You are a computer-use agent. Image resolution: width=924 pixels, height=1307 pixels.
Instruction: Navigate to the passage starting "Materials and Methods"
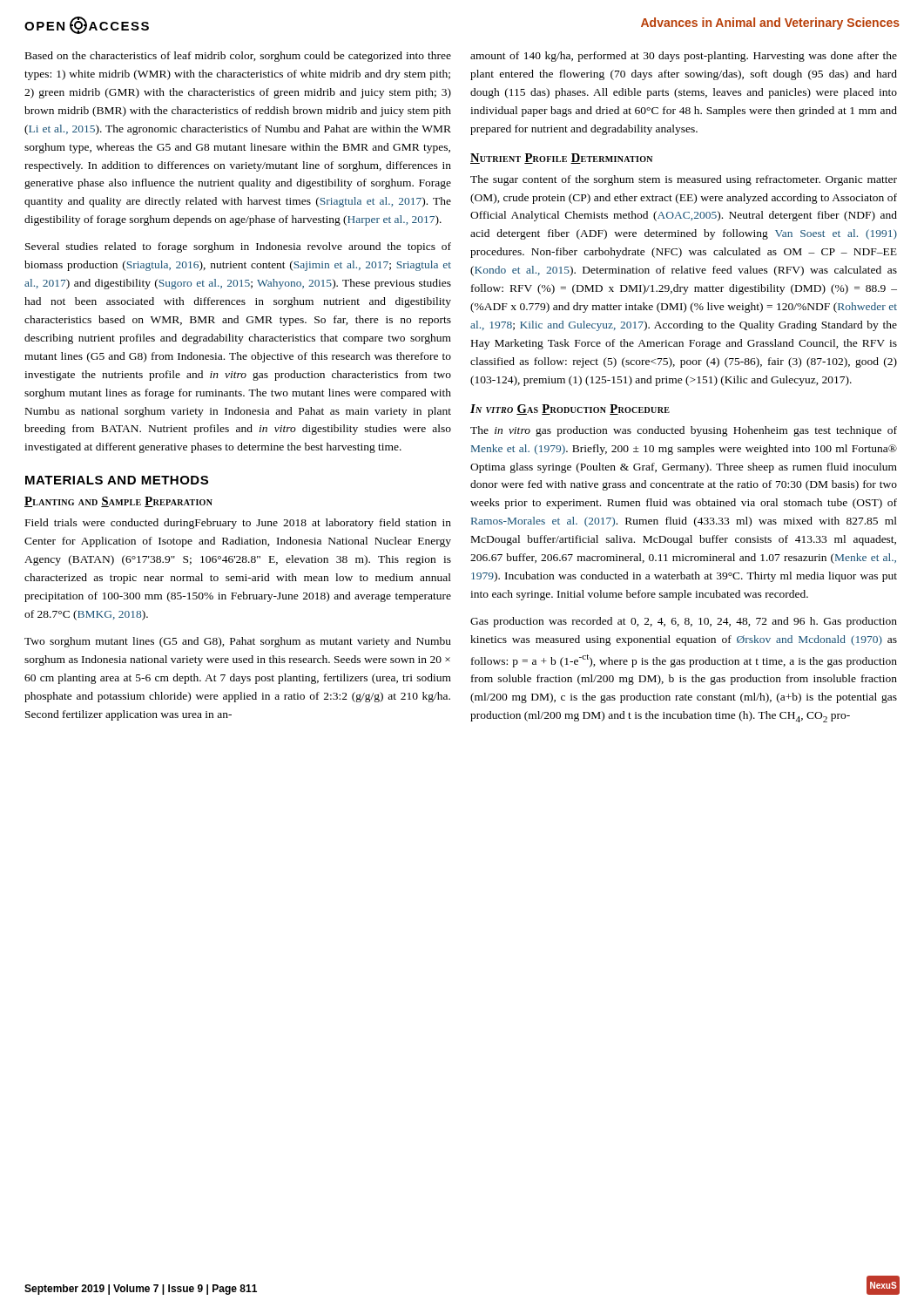tap(117, 480)
